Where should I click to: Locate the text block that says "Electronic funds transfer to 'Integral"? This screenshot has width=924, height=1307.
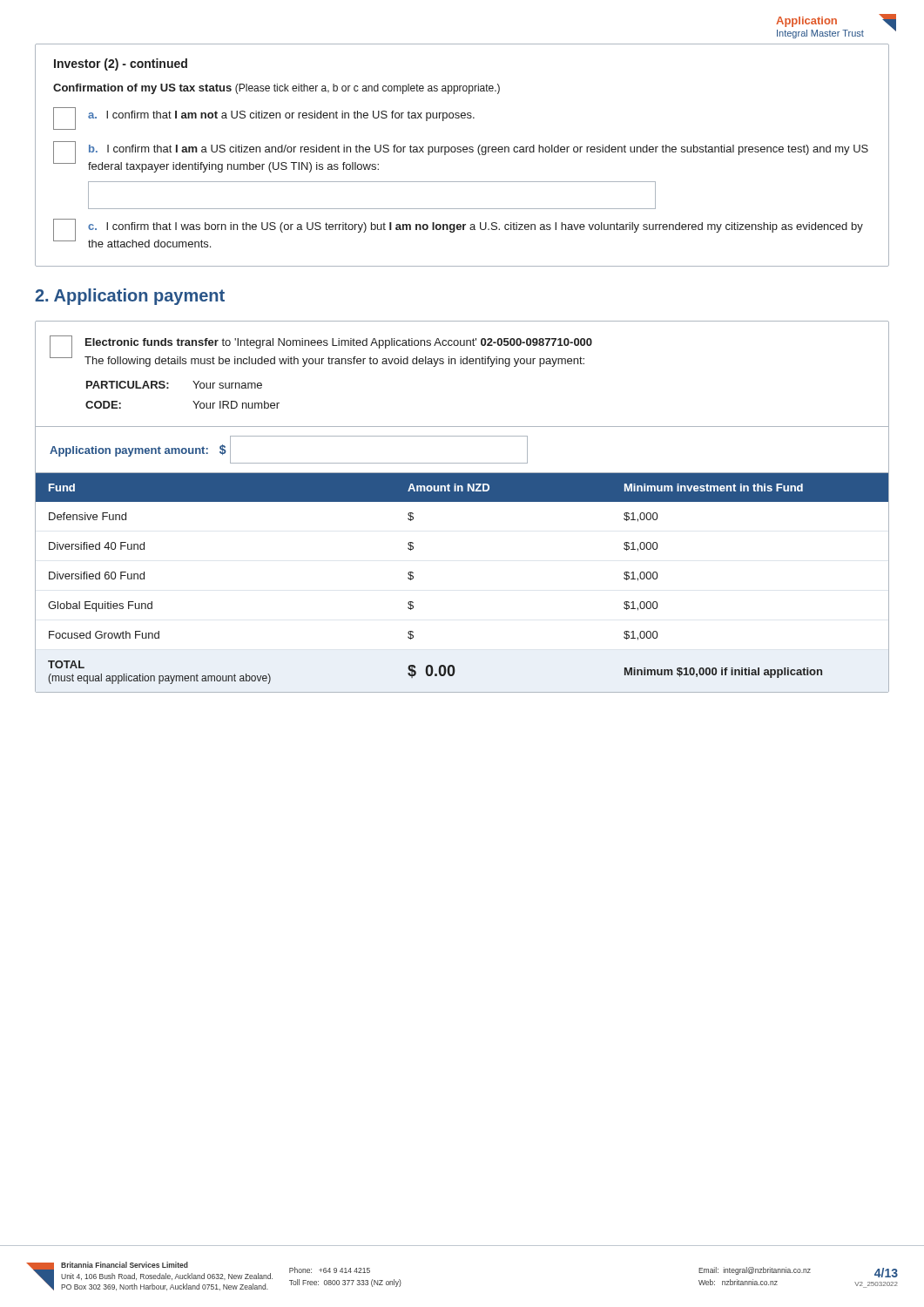(462, 375)
